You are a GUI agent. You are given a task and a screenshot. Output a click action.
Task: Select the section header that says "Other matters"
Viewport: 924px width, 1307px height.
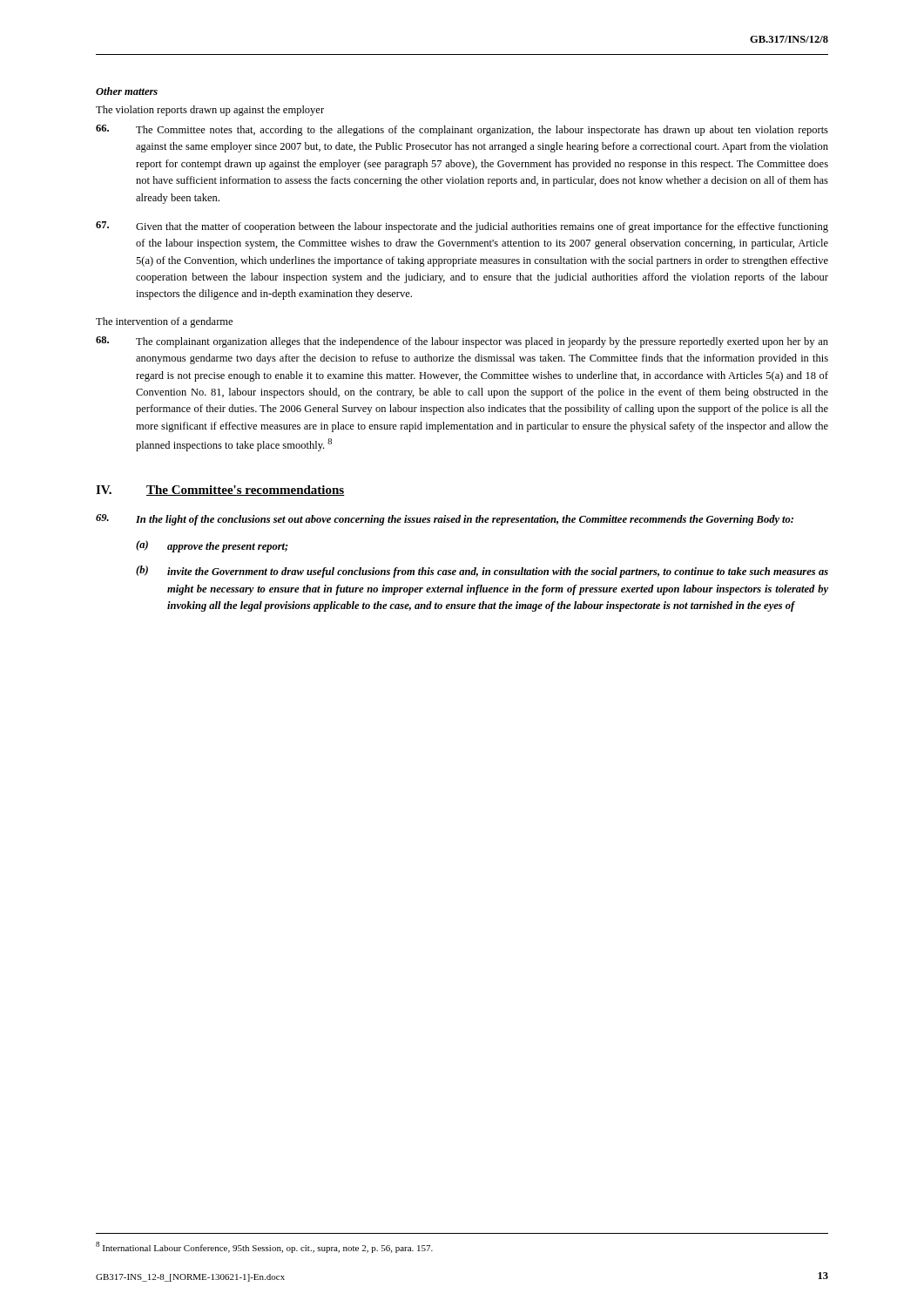pyautogui.click(x=127, y=91)
